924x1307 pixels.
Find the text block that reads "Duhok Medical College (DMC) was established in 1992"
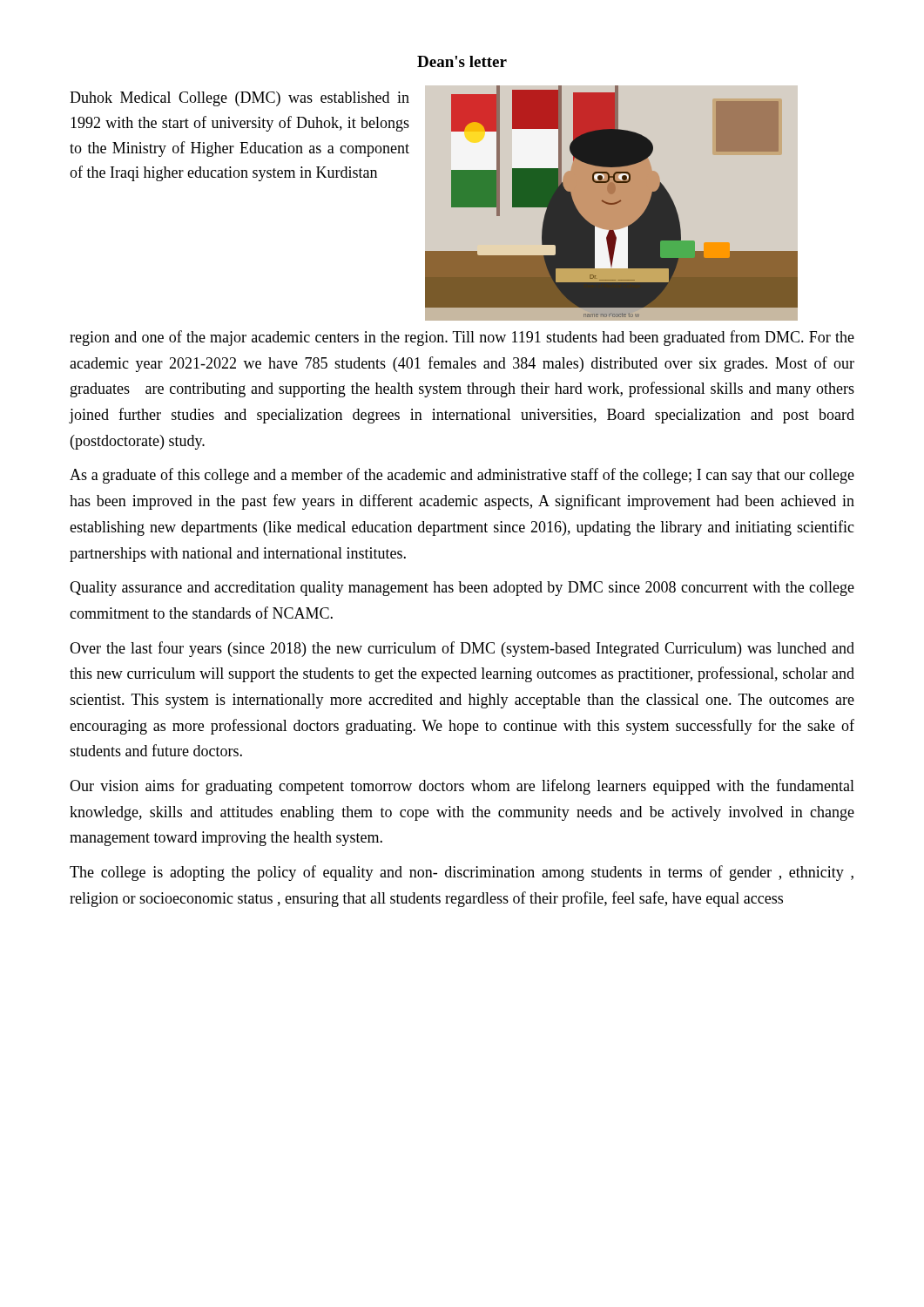tap(240, 135)
